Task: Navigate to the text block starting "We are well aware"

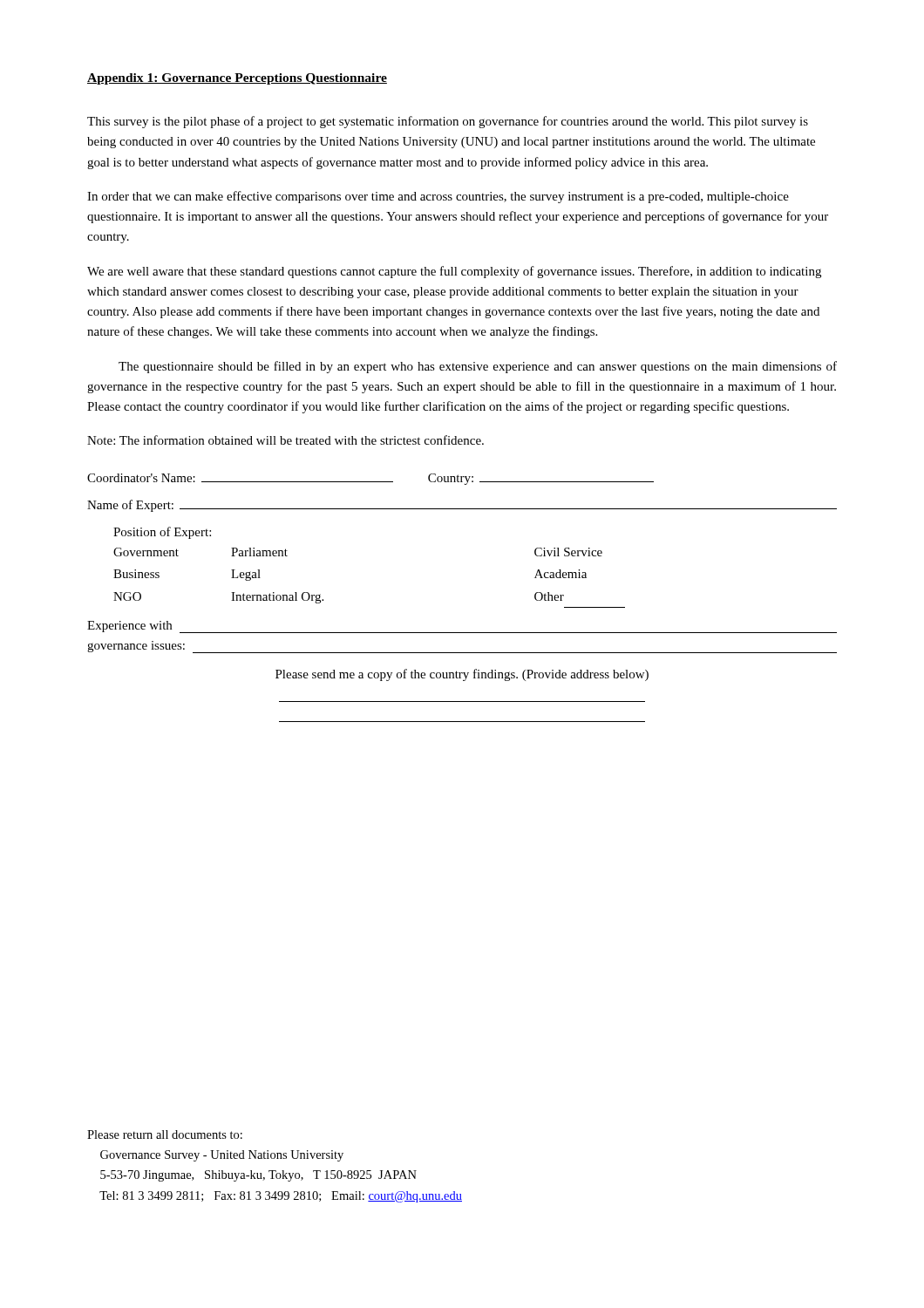Action: coord(454,301)
